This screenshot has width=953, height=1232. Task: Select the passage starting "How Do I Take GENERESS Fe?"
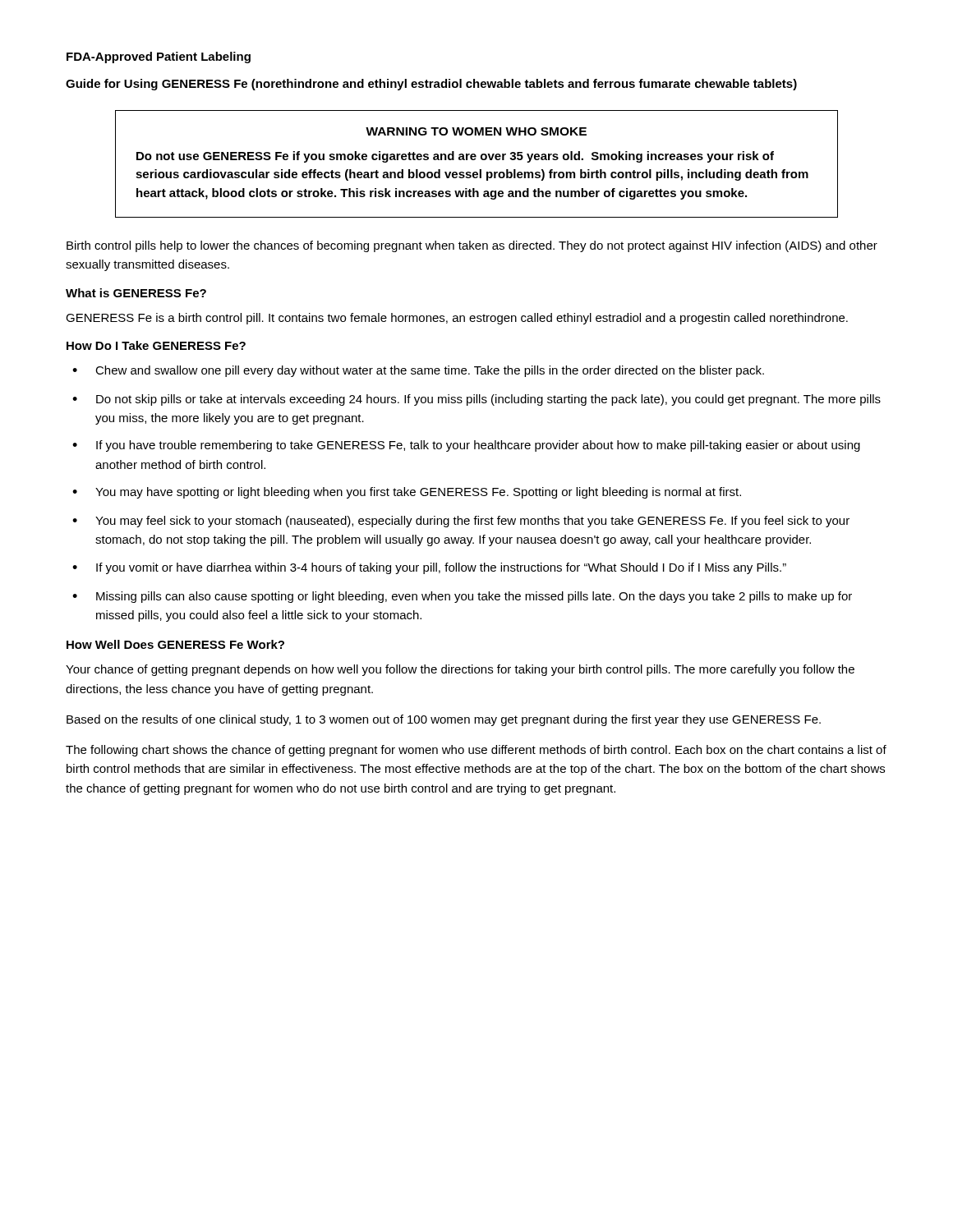(x=156, y=345)
